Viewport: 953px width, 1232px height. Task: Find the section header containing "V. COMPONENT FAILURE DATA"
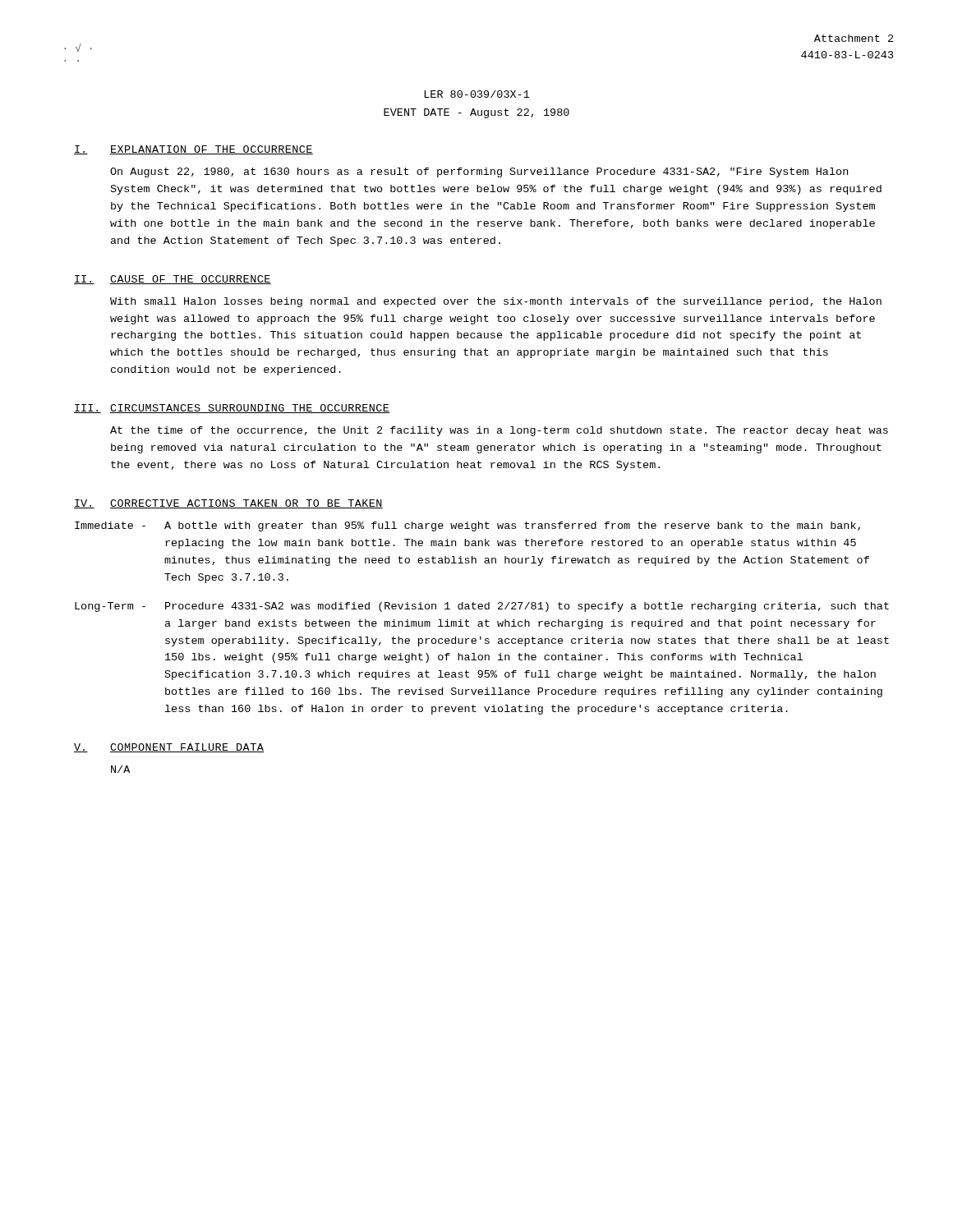click(169, 748)
